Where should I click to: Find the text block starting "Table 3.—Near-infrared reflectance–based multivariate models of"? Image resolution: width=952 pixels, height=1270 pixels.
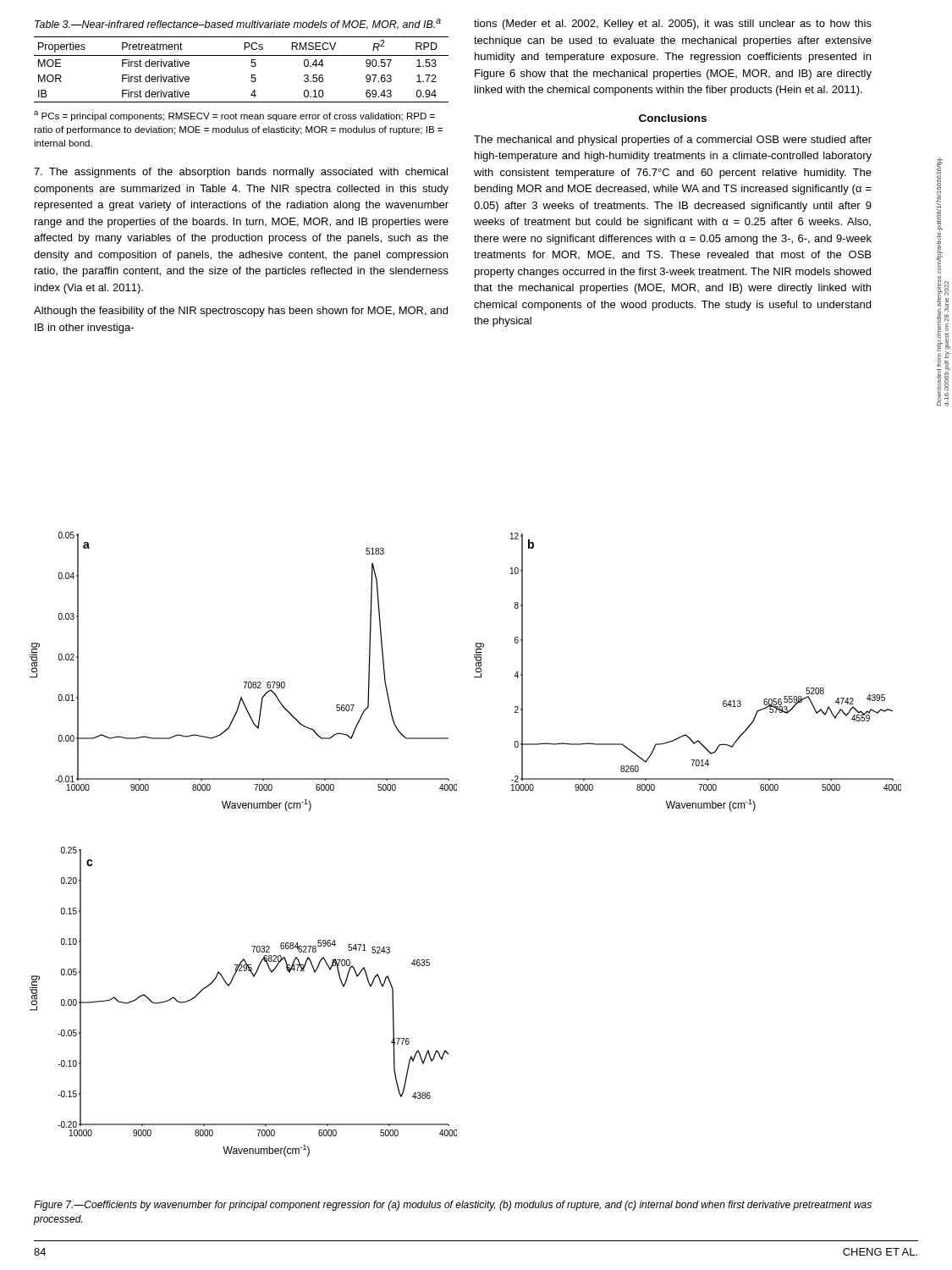tap(237, 23)
